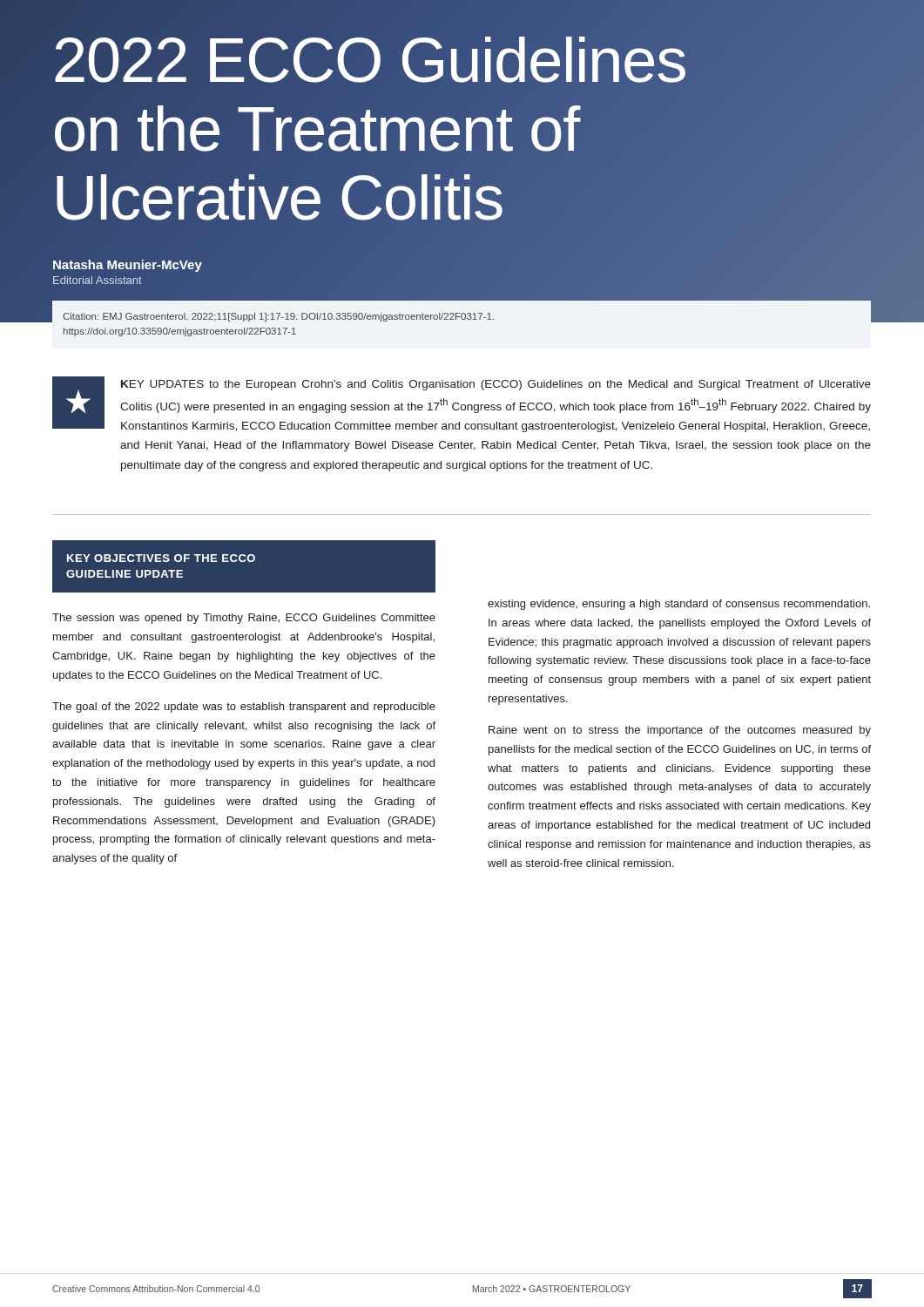Find the text block with the text "The session was opened"
Viewport: 924px width, 1307px height.
pos(244,646)
